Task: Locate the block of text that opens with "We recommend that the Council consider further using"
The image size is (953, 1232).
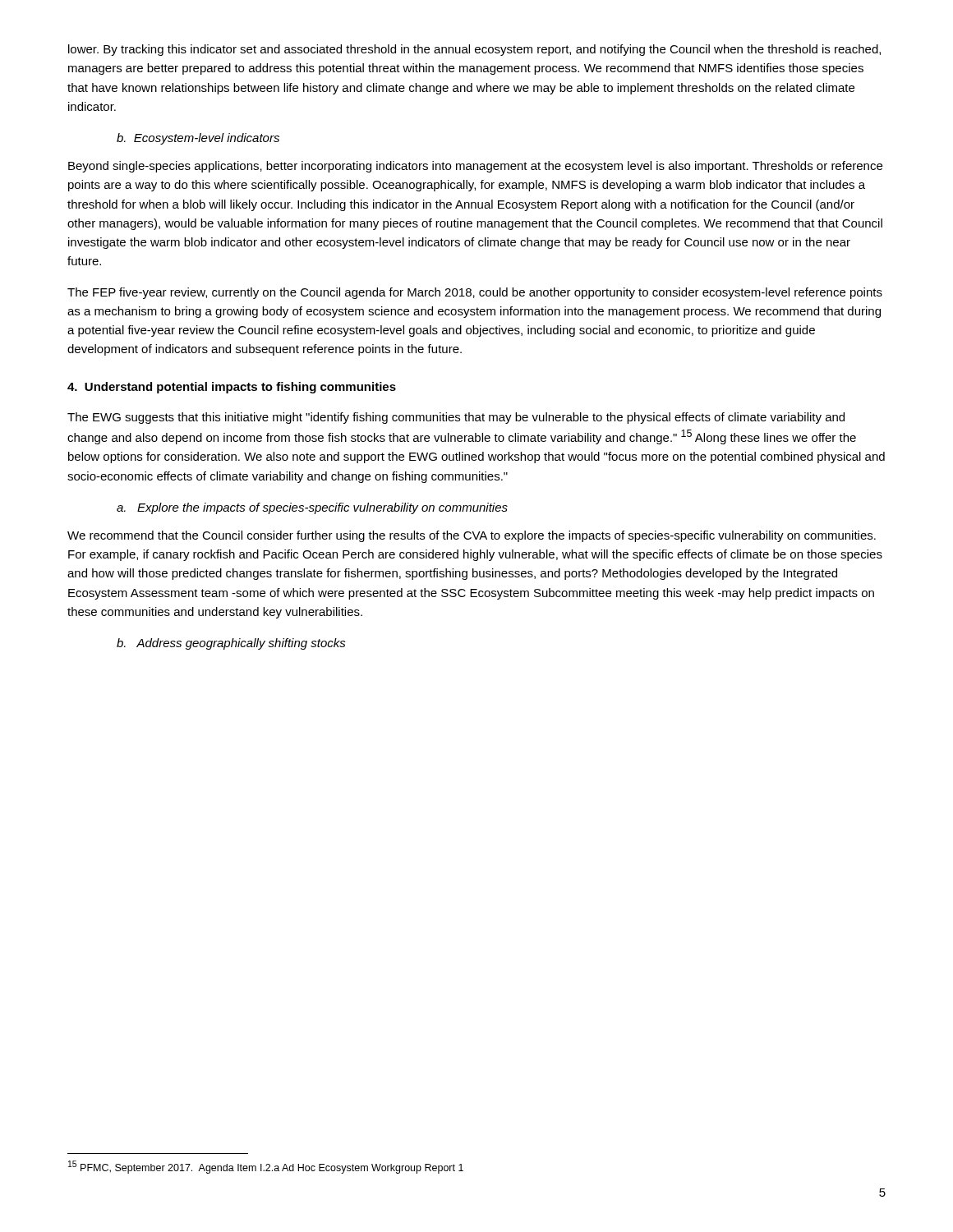Action: pos(476,573)
